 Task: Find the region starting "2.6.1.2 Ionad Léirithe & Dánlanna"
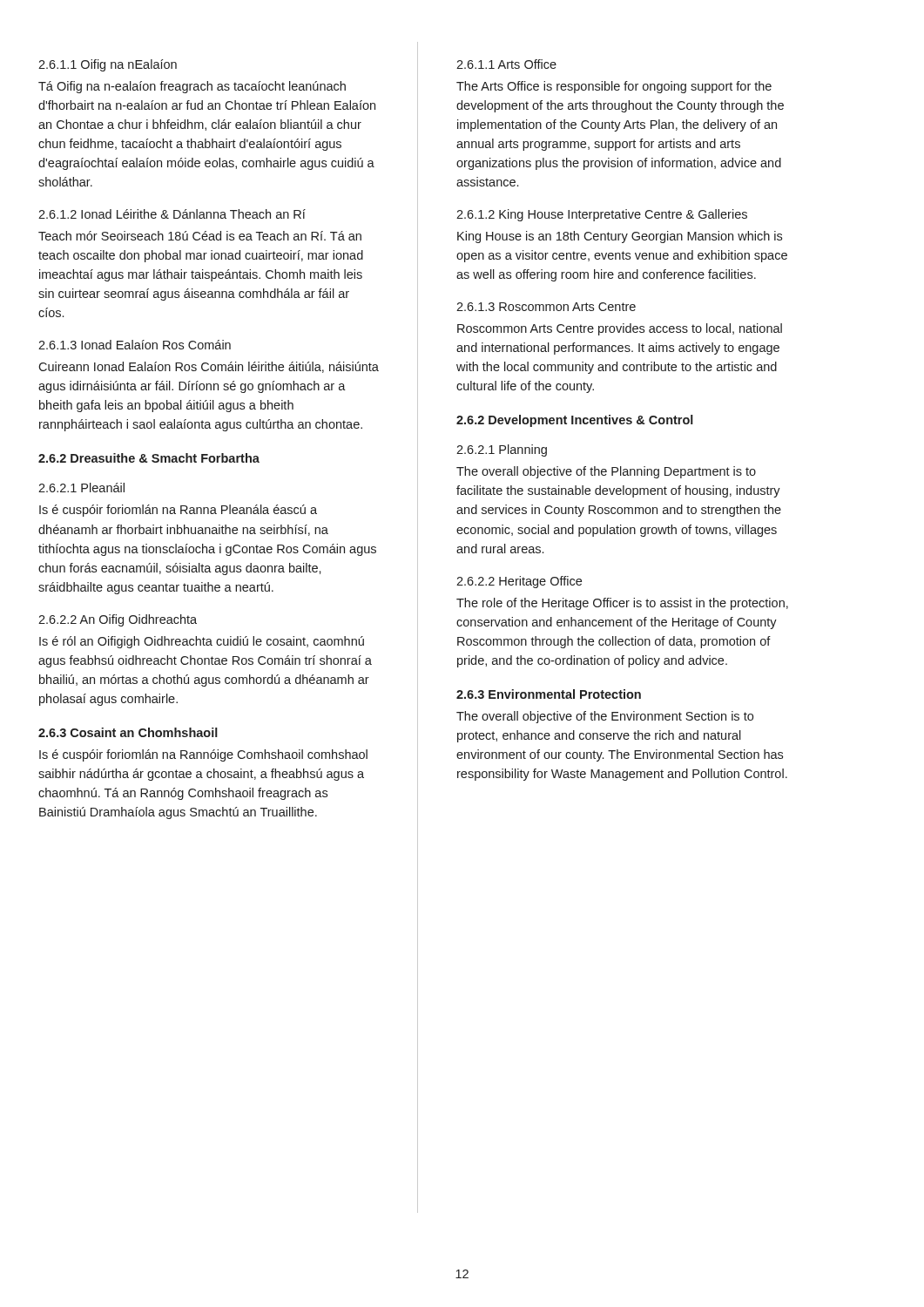(172, 215)
